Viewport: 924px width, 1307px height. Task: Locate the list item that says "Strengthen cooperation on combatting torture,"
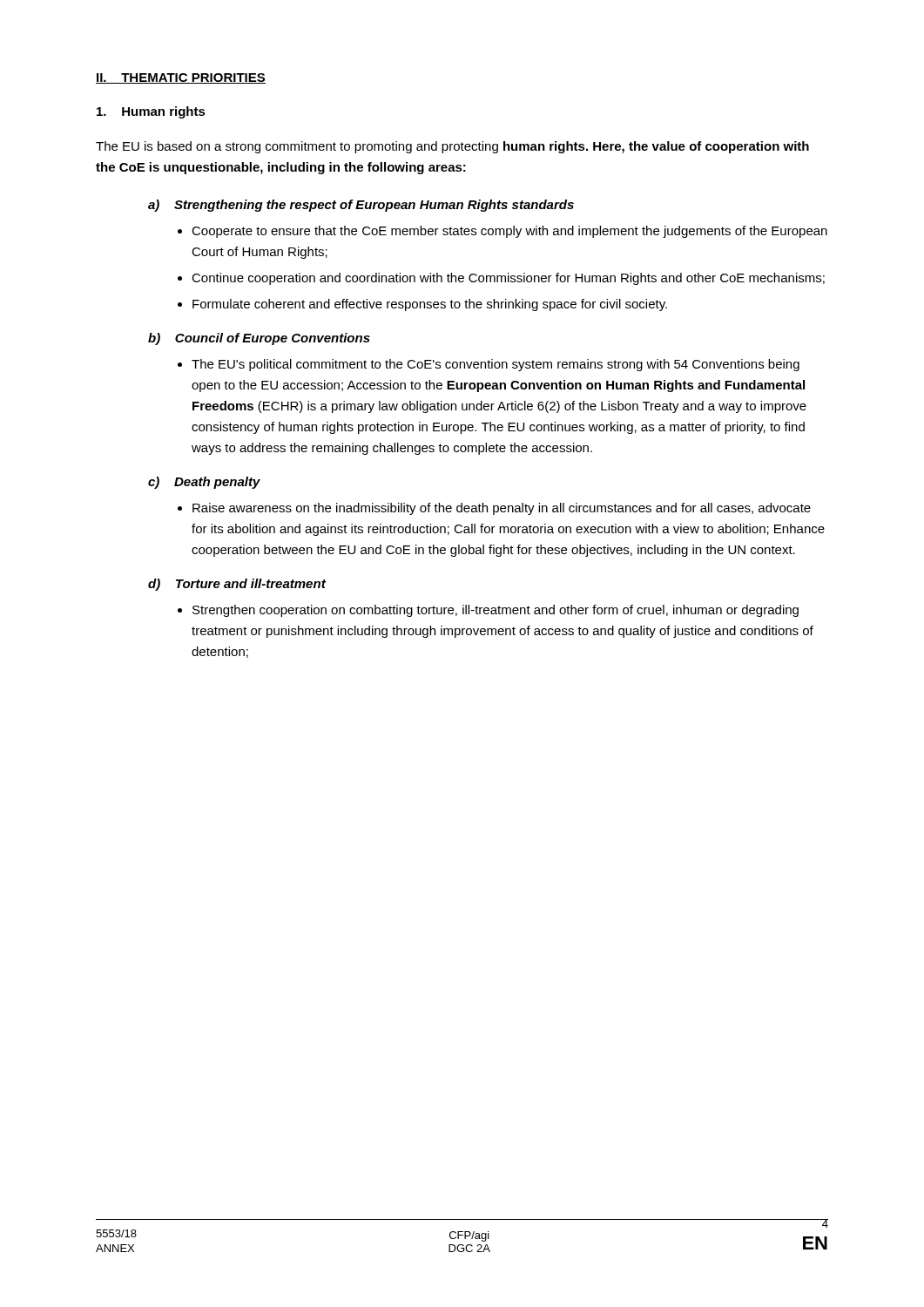[502, 630]
